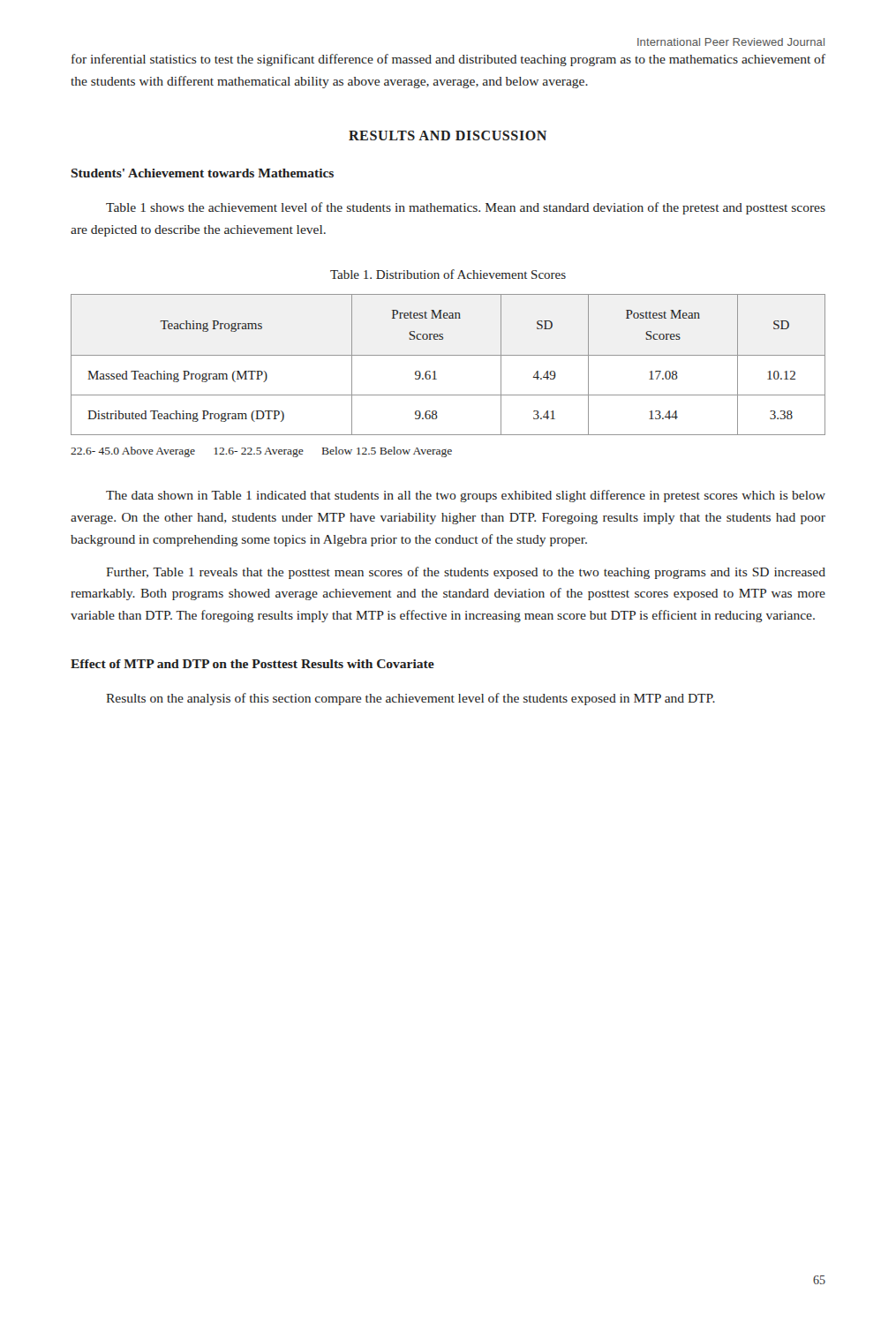Find the text starting "for inferential statistics to test the"

[x=448, y=70]
